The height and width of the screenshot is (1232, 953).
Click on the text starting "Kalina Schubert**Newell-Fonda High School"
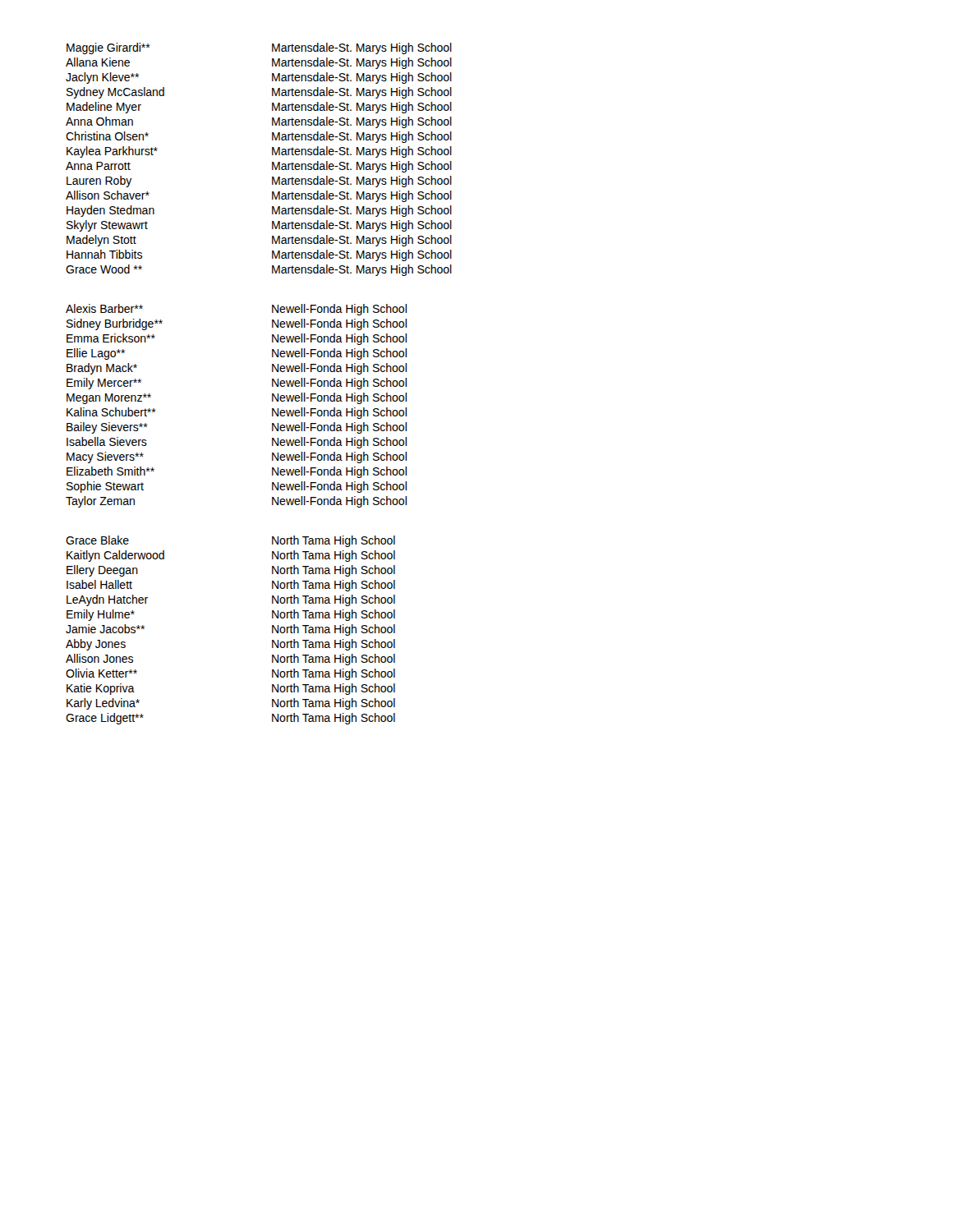coord(110,413)
